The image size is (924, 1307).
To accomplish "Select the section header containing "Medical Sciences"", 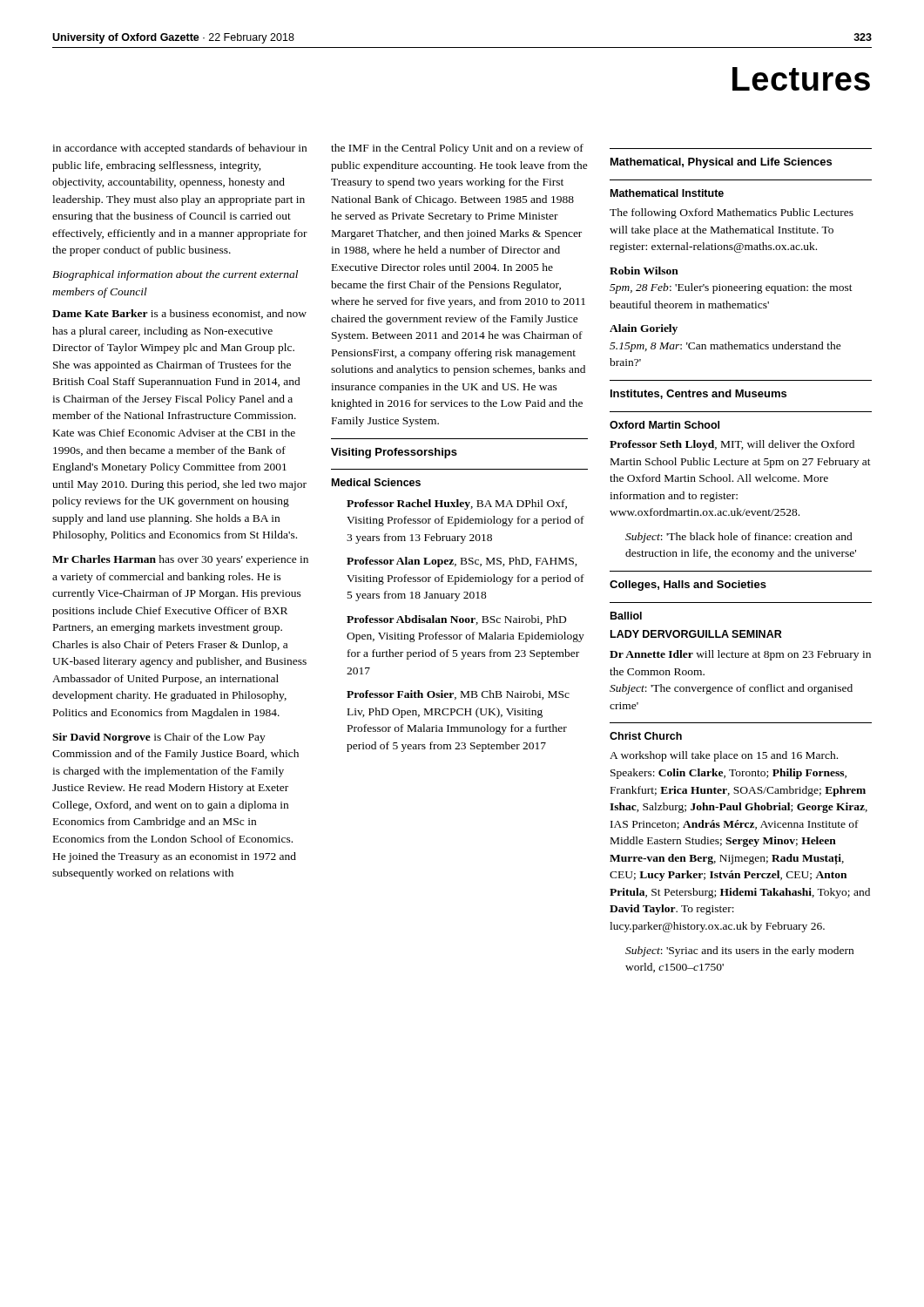I will coord(376,482).
